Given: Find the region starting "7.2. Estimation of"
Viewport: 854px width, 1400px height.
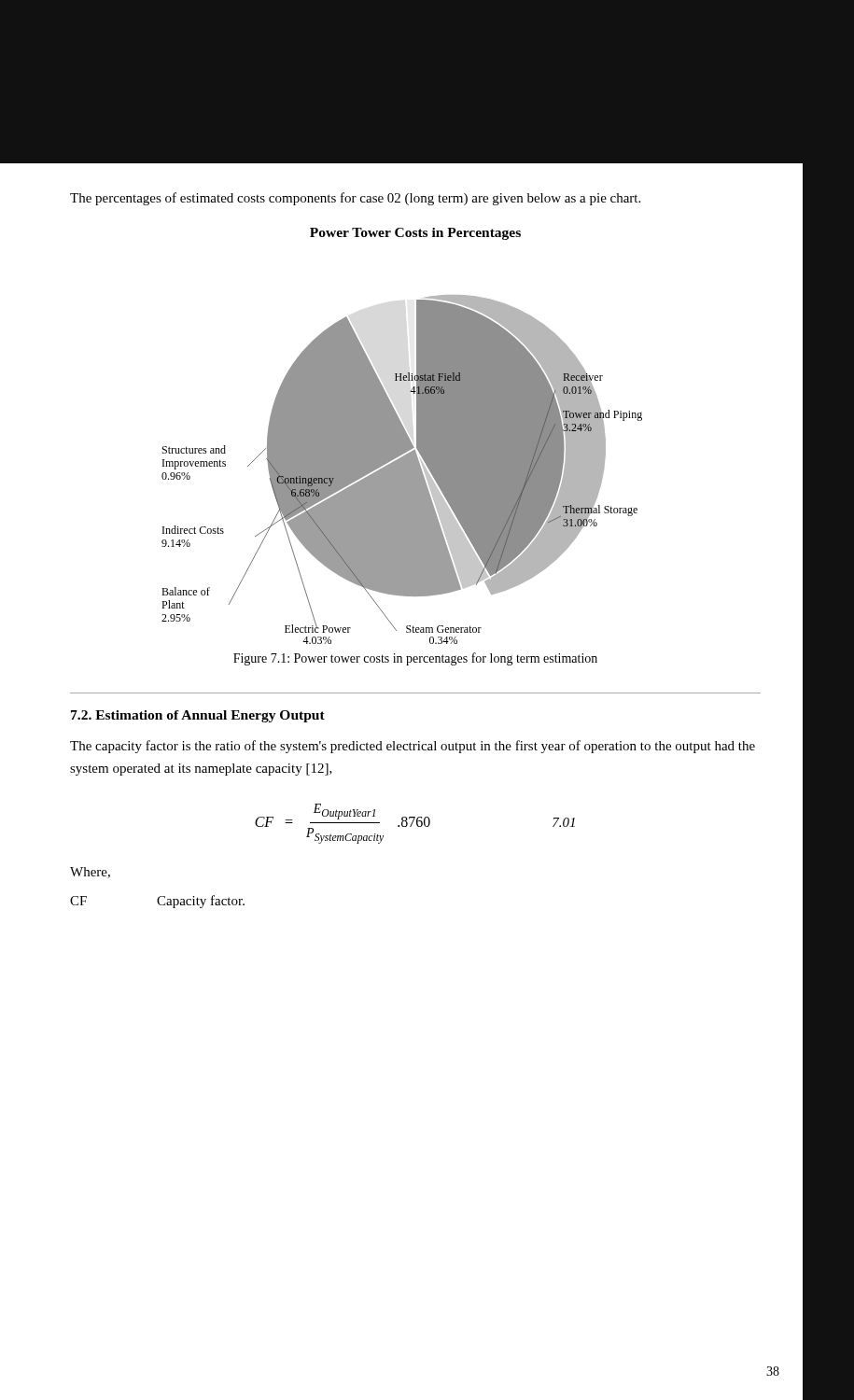Looking at the screenshot, I should click(x=197, y=714).
